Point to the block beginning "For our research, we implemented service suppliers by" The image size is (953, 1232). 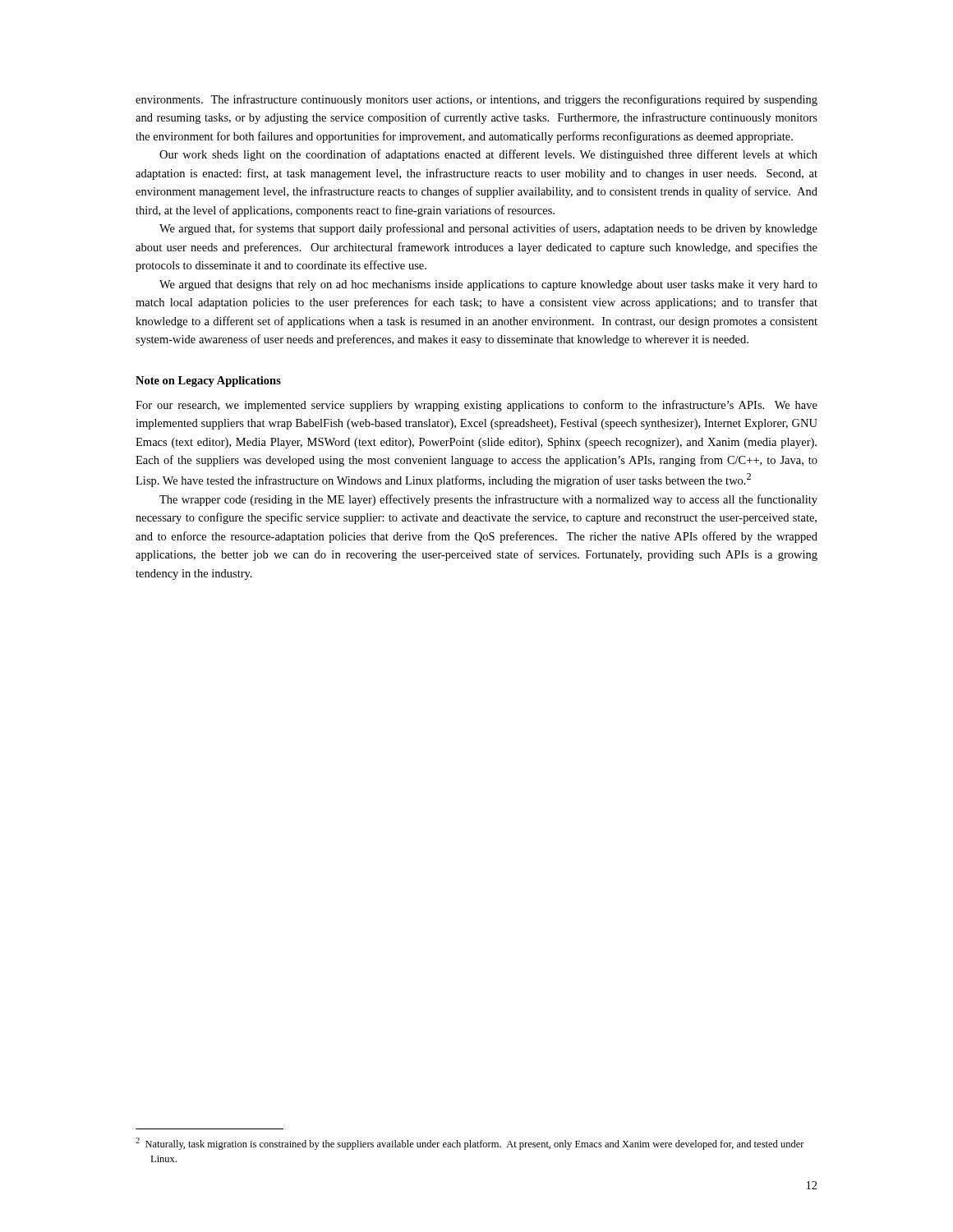pyautogui.click(x=476, y=489)
